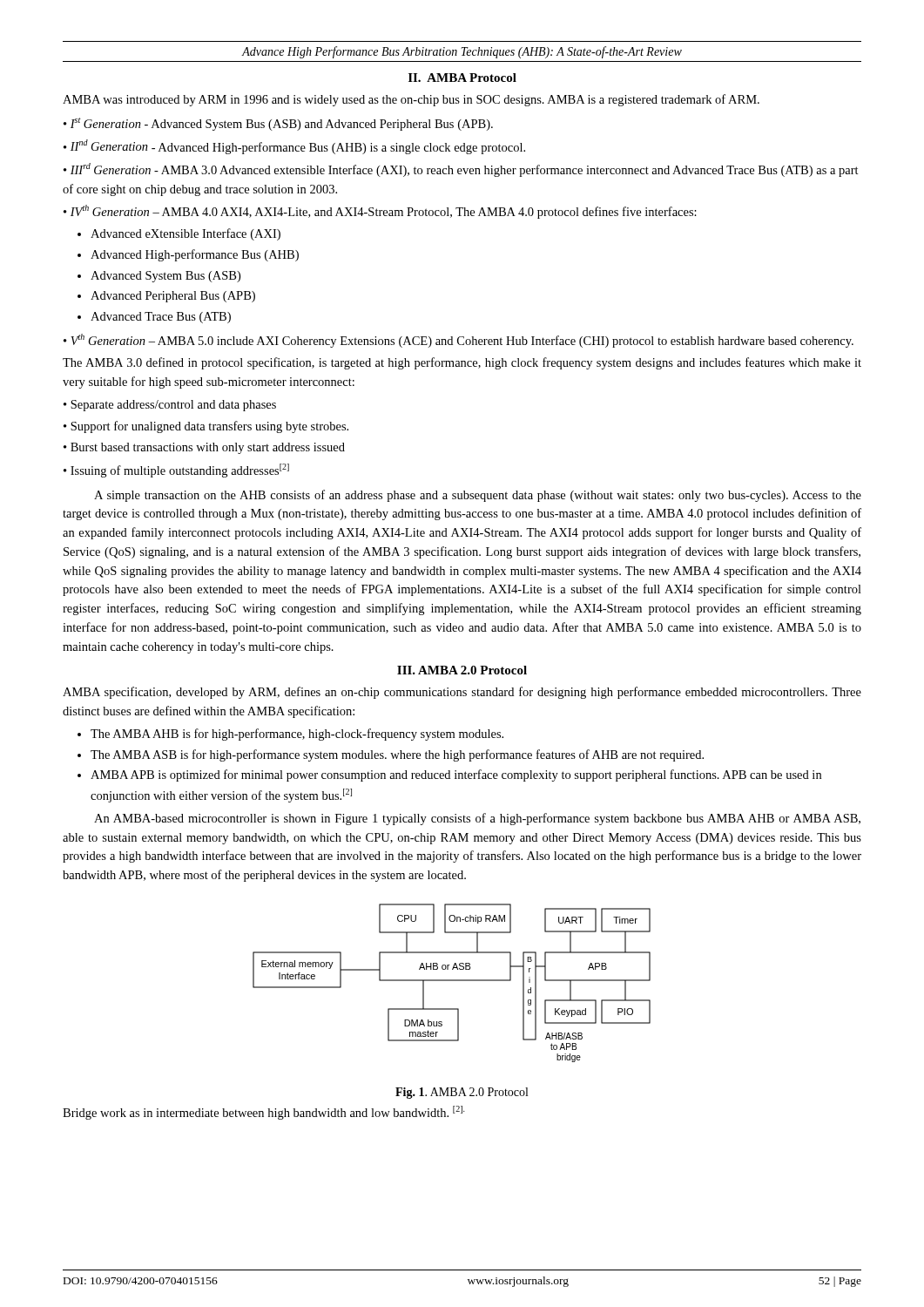Point to the text starting "• Separate address/control and"
924x1307 pixels.
(x=170, y=404)
